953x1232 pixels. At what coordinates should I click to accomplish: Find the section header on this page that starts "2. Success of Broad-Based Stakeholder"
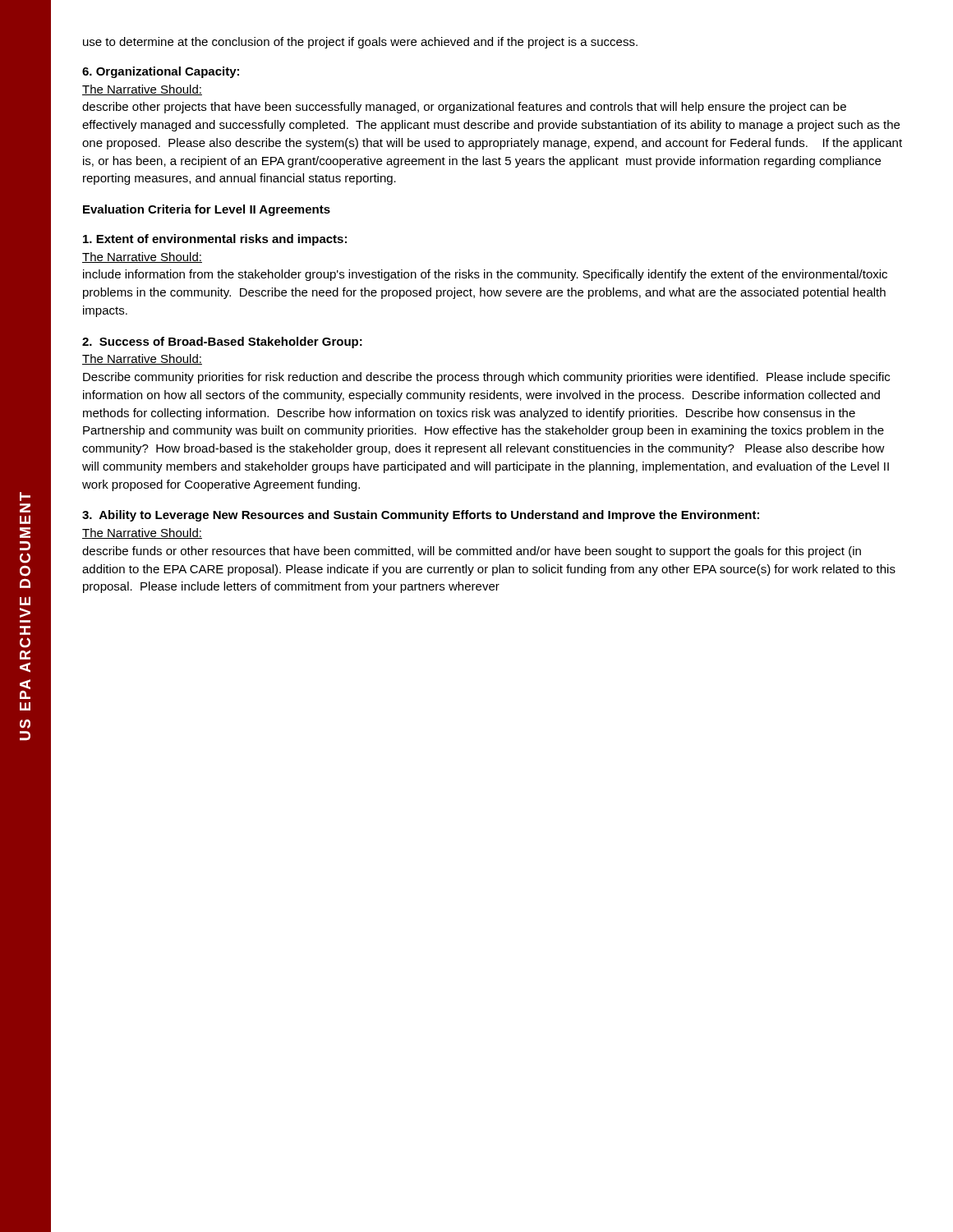pyautogui.click(x=223, y=341)
